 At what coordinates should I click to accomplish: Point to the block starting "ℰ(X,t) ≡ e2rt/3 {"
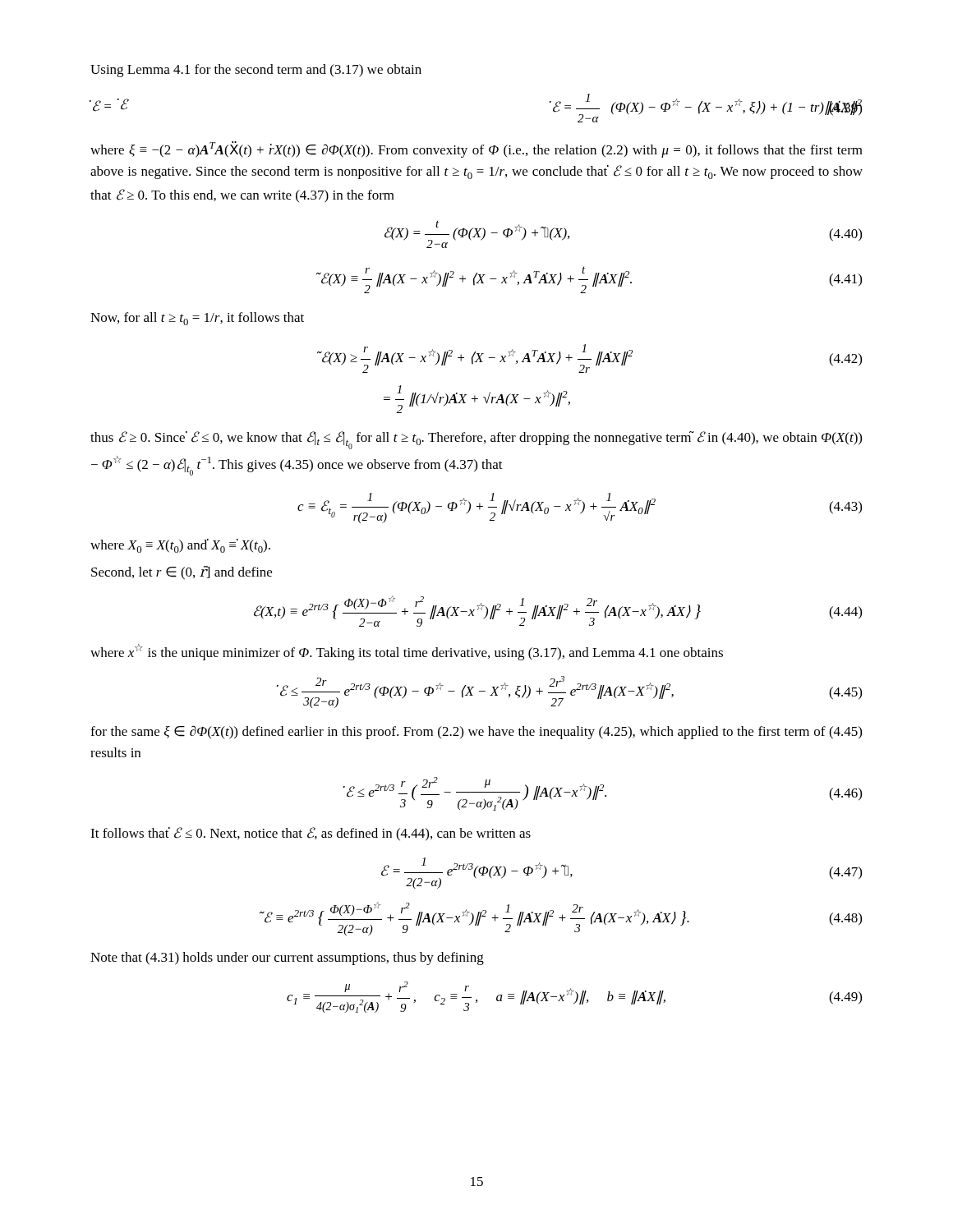click(476, 612)
